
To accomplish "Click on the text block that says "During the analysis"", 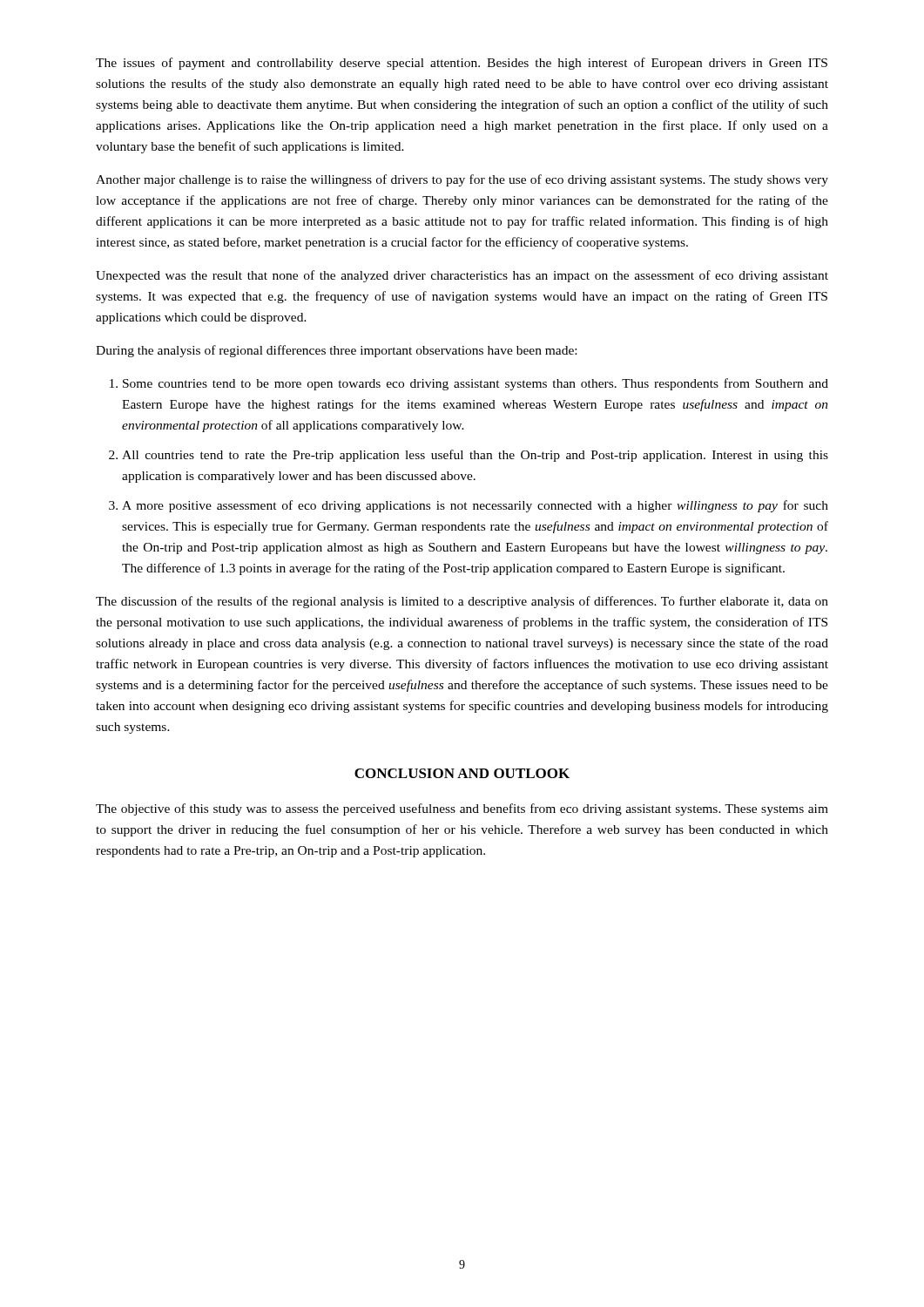I will pos(462,350).
